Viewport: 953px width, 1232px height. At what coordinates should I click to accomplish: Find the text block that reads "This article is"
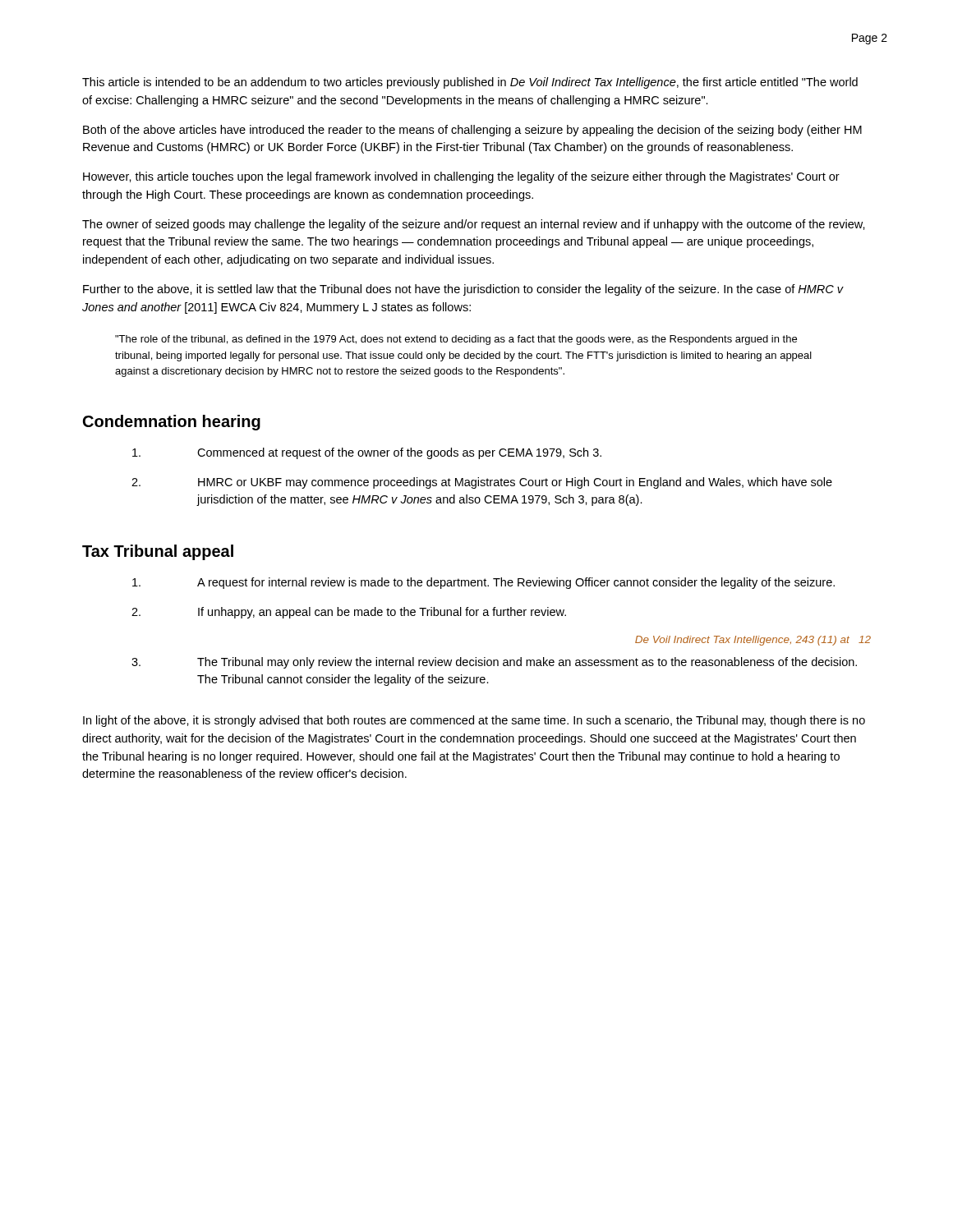pyautogui.click(x=470, y=91)
